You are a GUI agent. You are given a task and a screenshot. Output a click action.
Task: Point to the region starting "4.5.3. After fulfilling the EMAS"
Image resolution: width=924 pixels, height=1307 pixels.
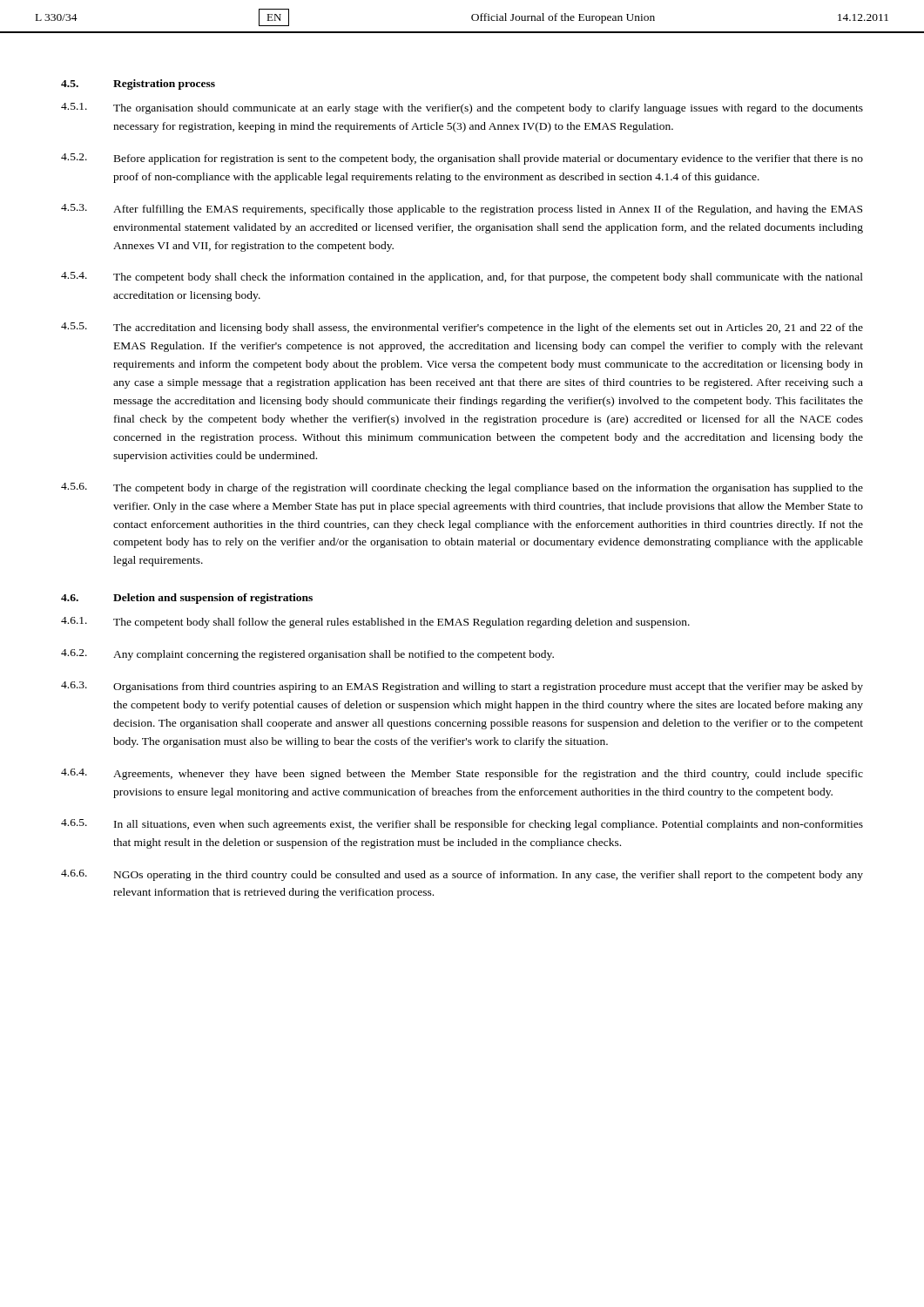pyautogui.click(x=462, y=227)
